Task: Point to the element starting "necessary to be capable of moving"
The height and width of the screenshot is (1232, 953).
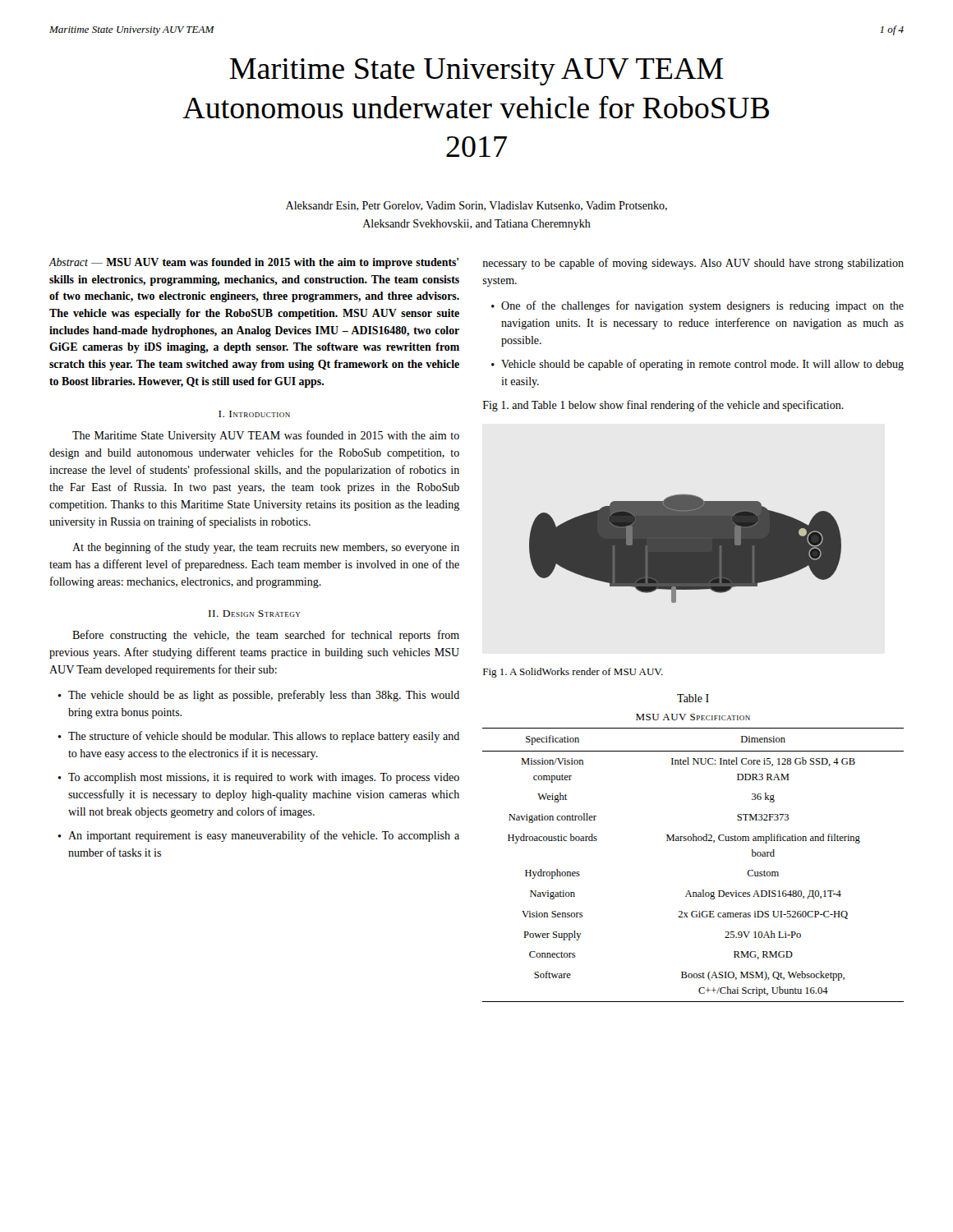Action: click(693, 272)
